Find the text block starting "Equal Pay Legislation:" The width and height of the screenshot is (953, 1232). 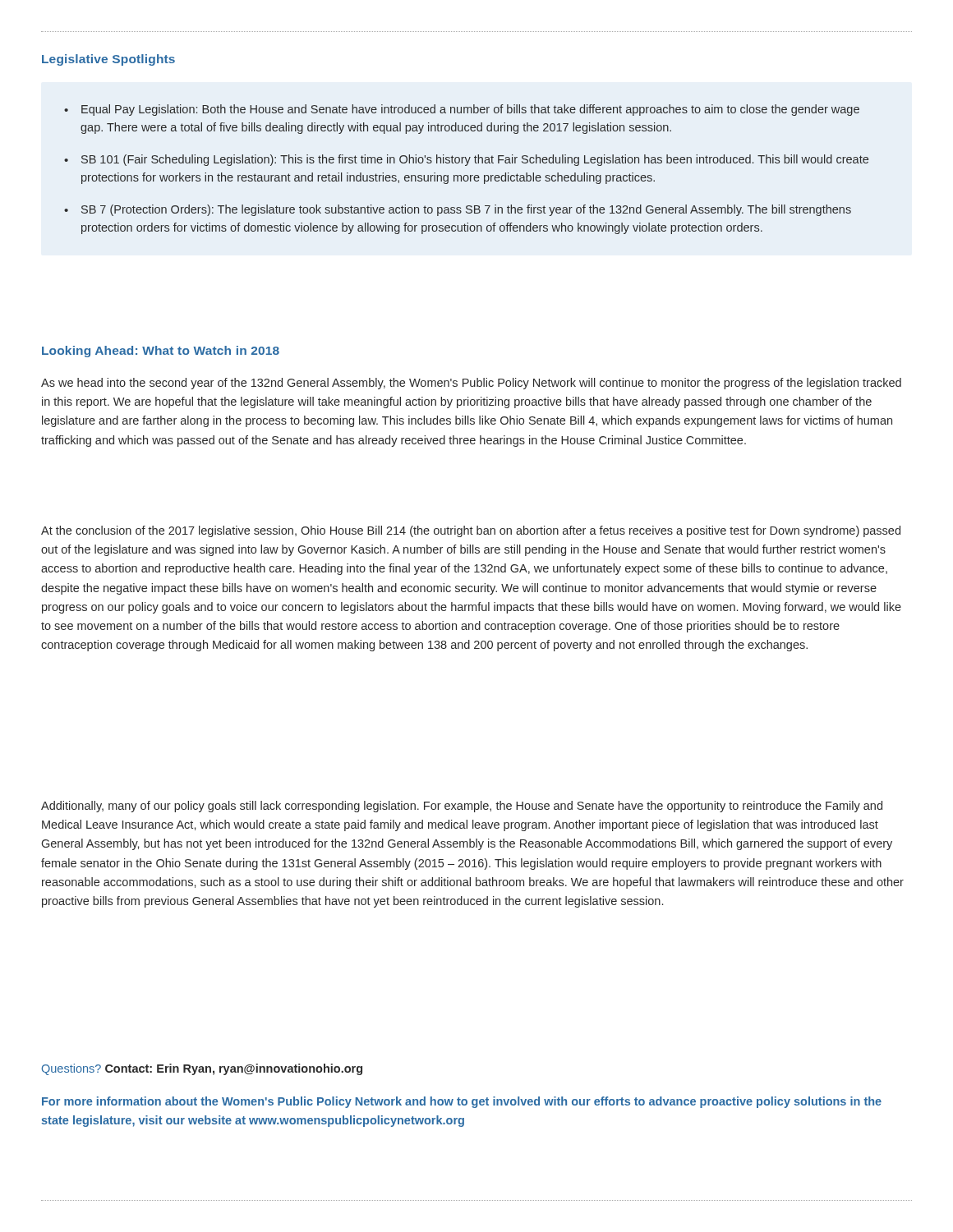476,169
